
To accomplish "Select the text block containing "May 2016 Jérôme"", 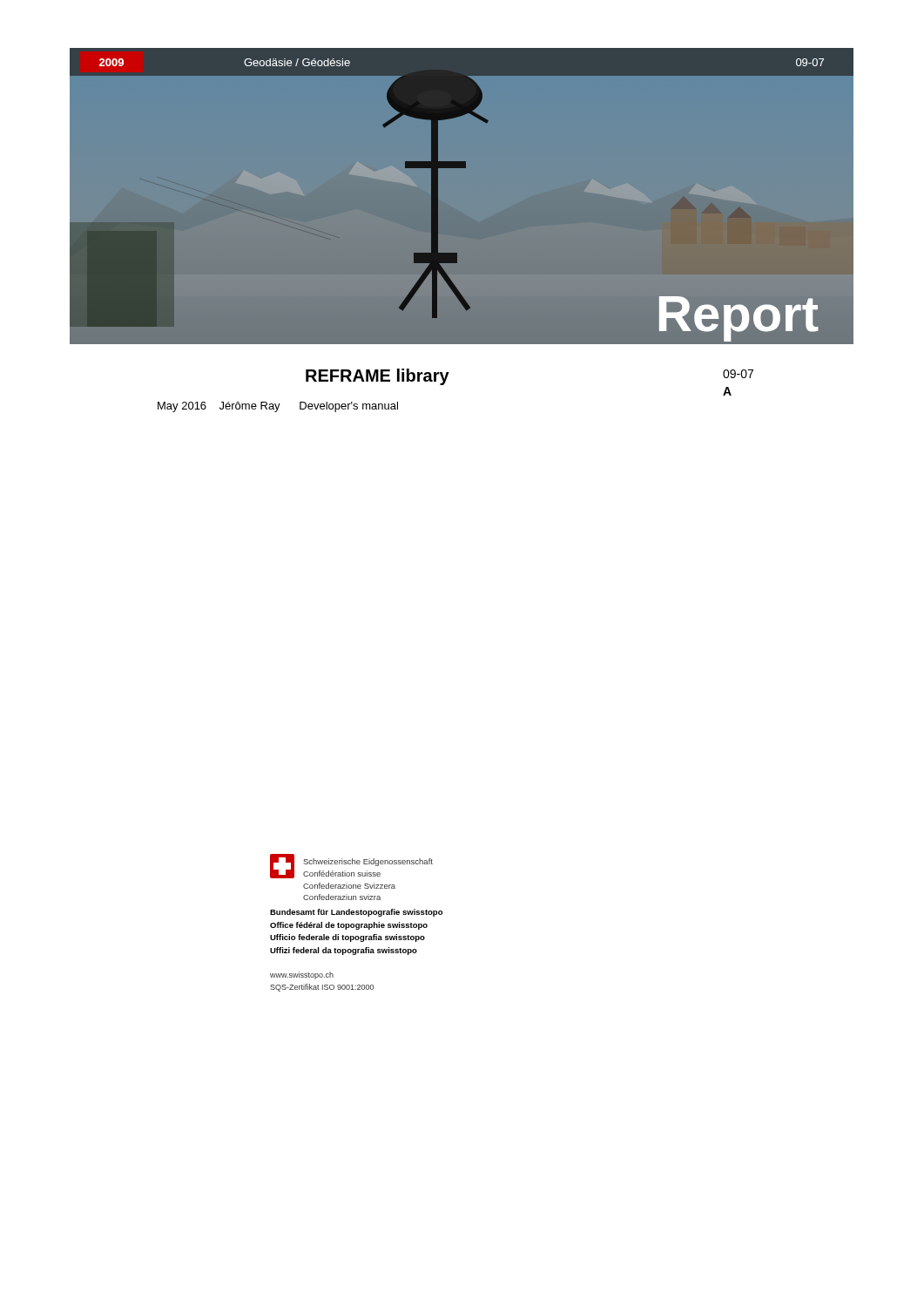I will coord(278,406).
